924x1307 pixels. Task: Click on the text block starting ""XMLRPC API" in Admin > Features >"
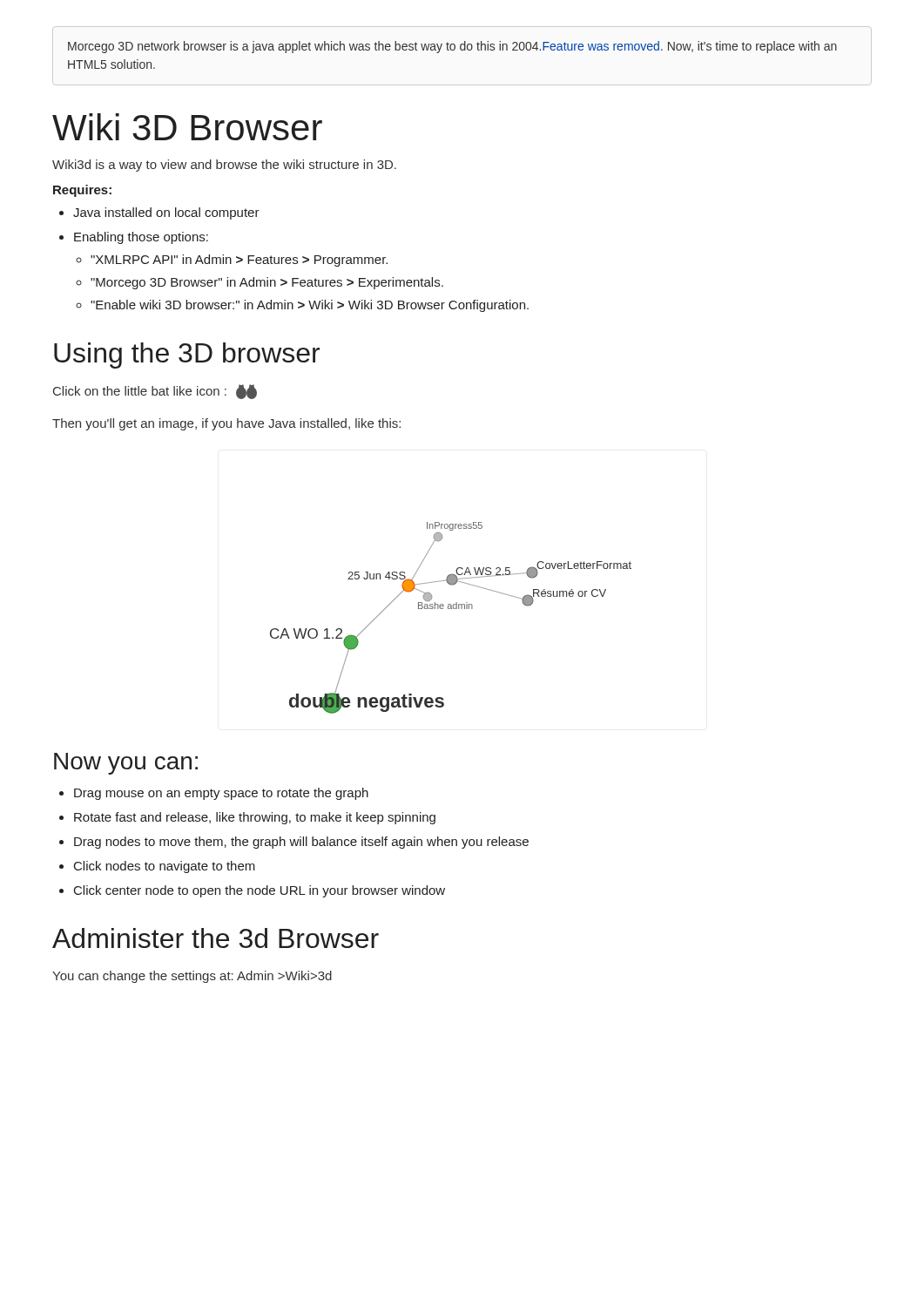pos(240,260)
